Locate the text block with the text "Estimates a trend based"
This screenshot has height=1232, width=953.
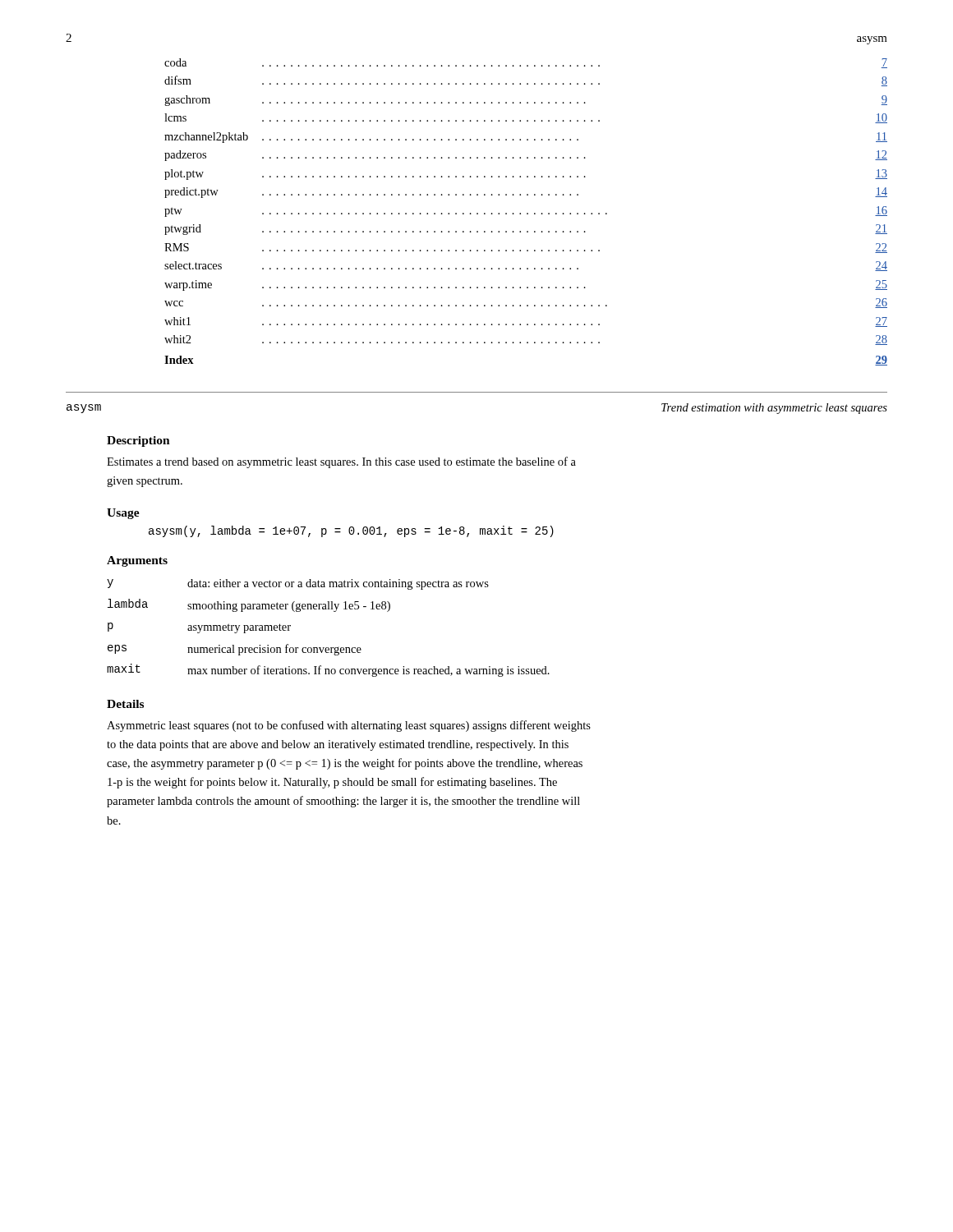[x=341, y=471]
